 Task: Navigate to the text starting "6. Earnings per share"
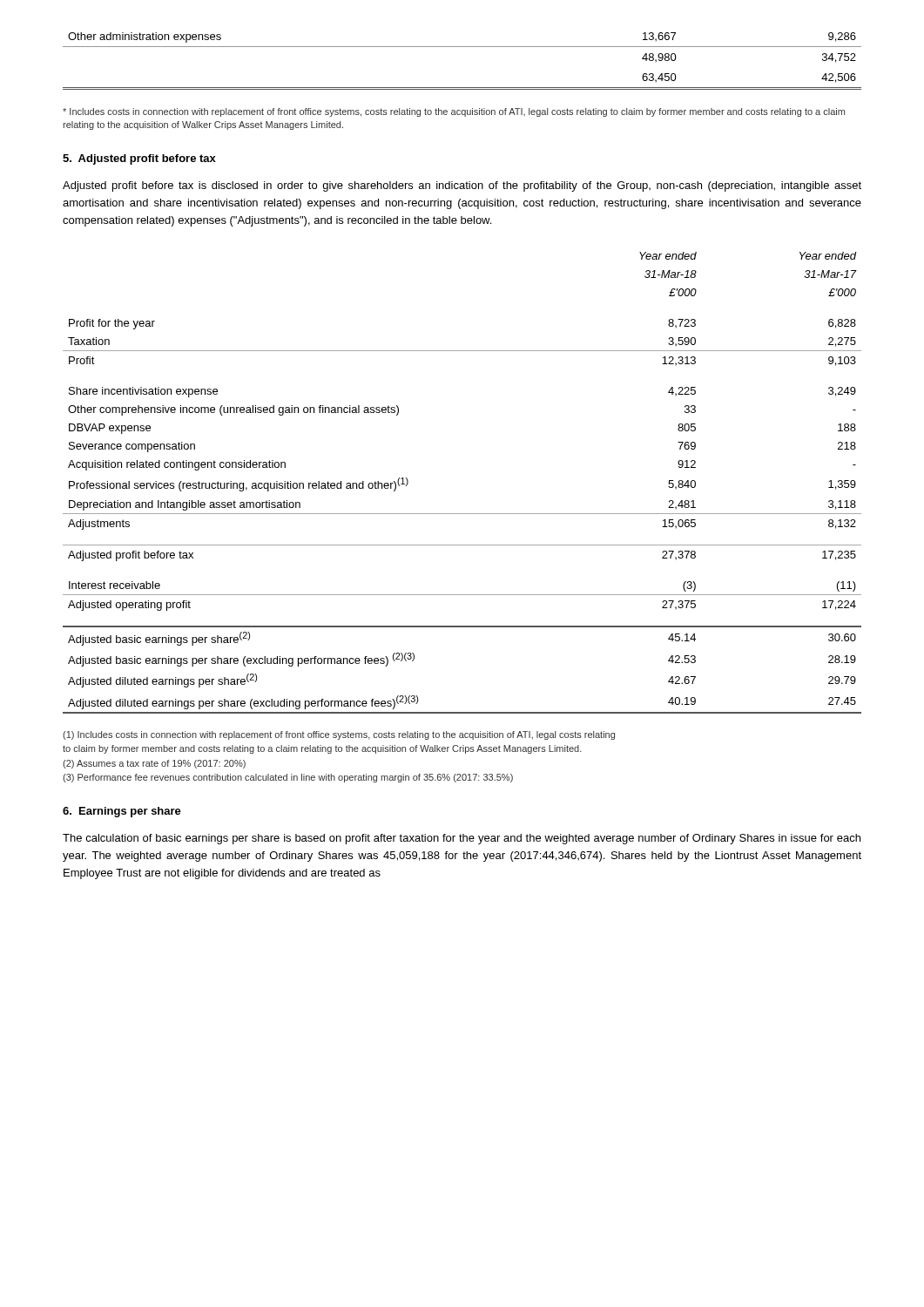[x=122, y=812]
